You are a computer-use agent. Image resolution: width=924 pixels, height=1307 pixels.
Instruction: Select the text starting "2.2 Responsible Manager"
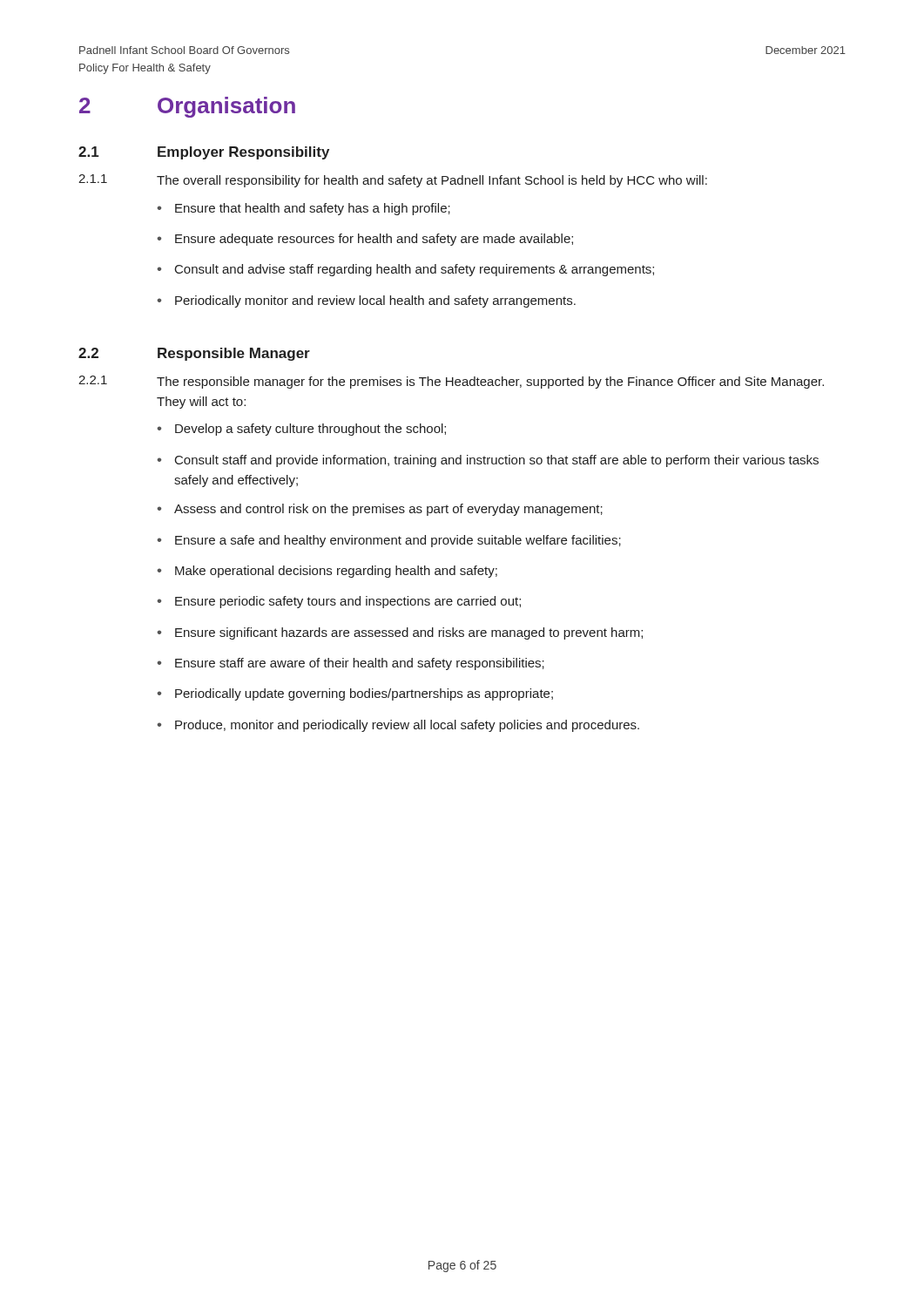pos(194,354)
